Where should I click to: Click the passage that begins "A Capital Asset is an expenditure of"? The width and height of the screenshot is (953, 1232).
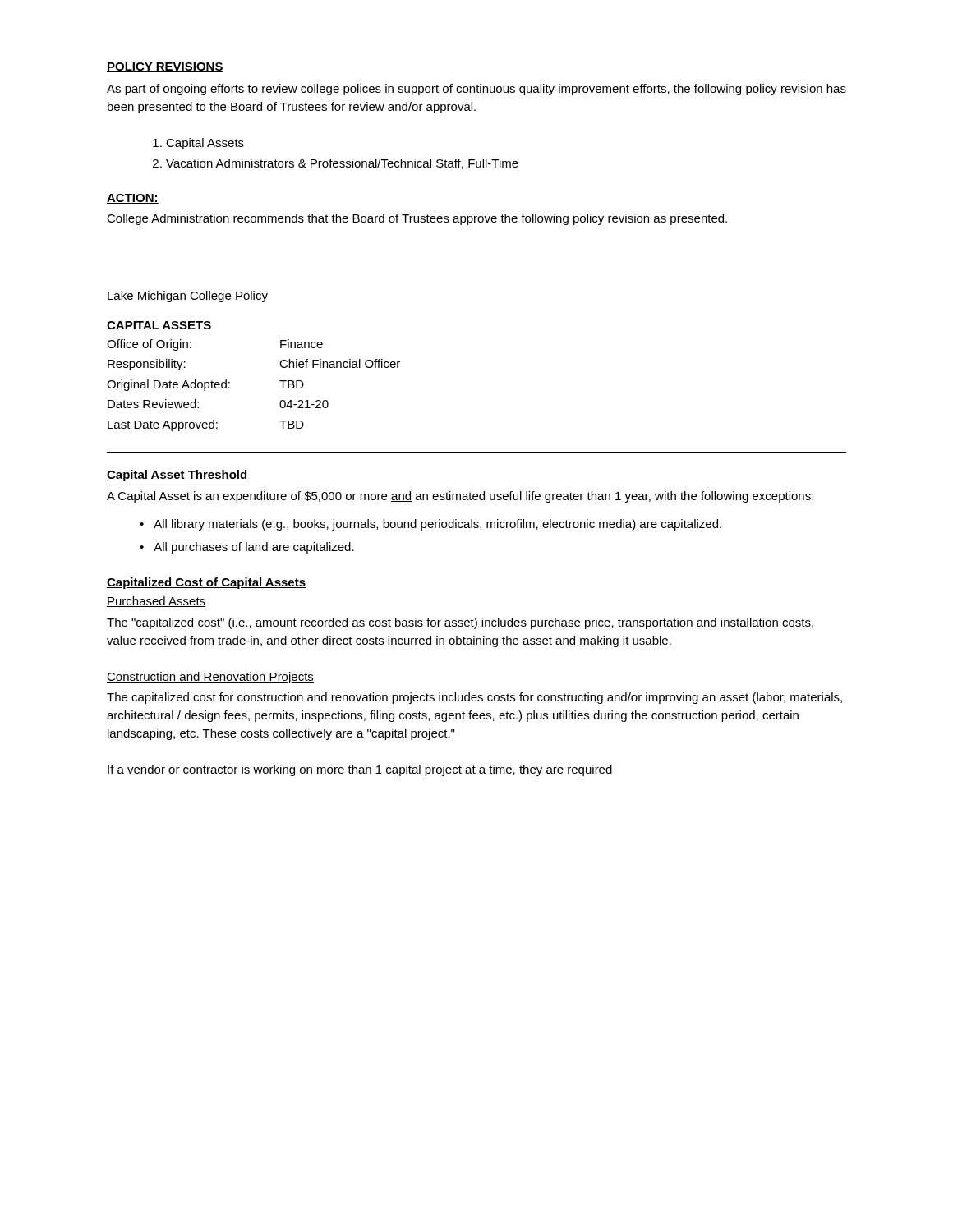pos(461,496)
